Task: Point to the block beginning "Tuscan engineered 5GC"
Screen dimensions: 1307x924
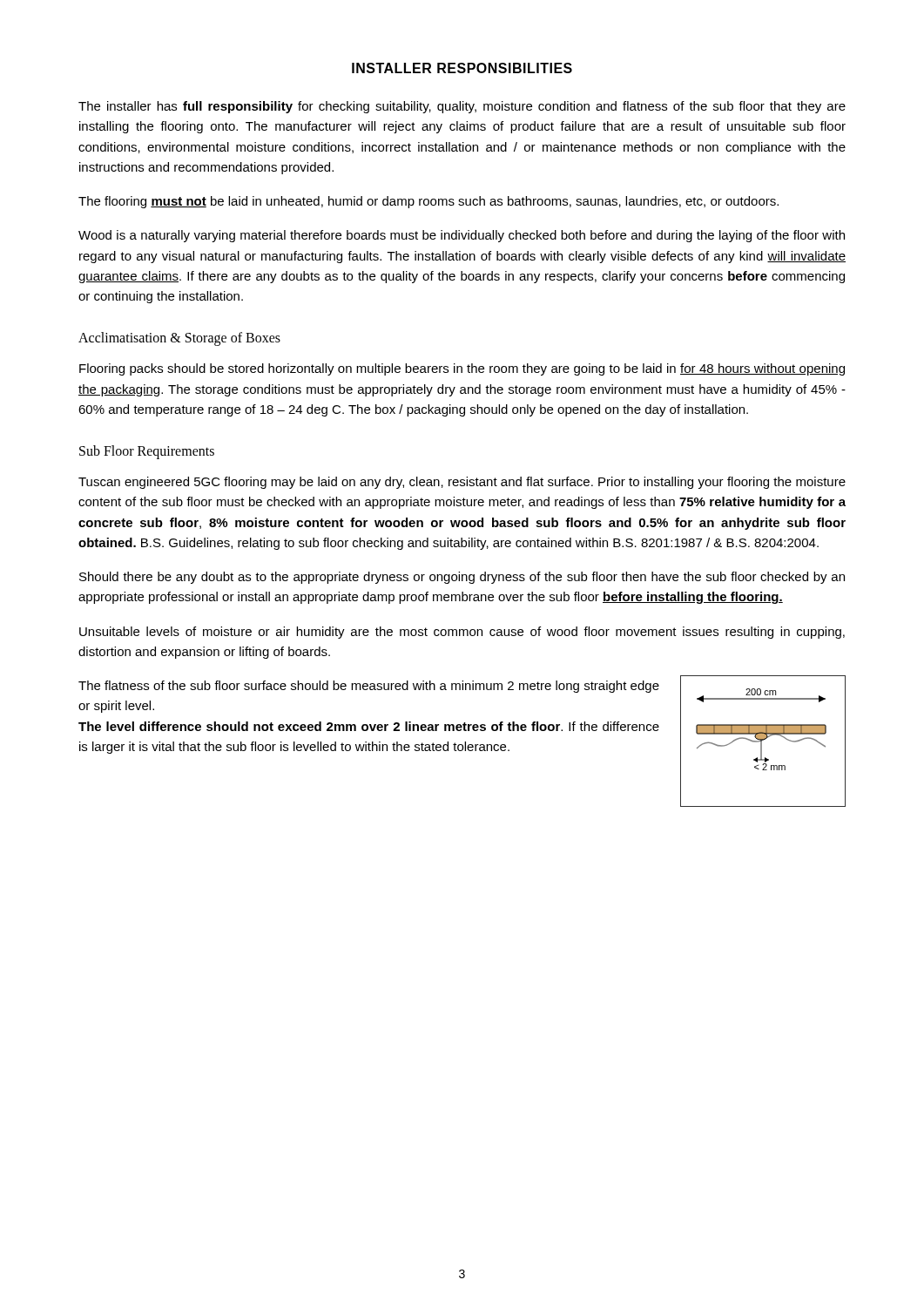Action: pos(462,512)
